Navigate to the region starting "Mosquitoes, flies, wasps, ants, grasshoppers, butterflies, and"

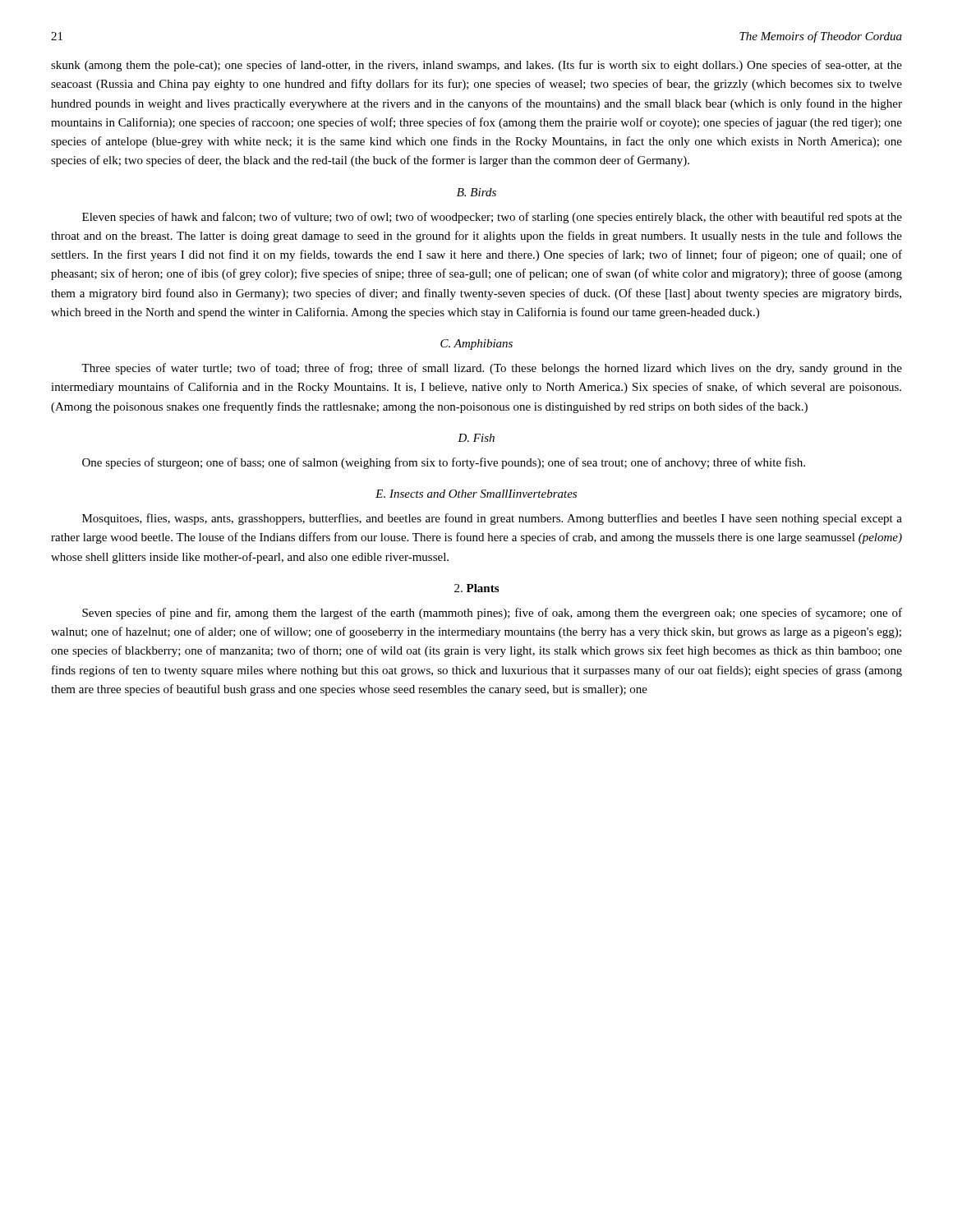[476, 538]
